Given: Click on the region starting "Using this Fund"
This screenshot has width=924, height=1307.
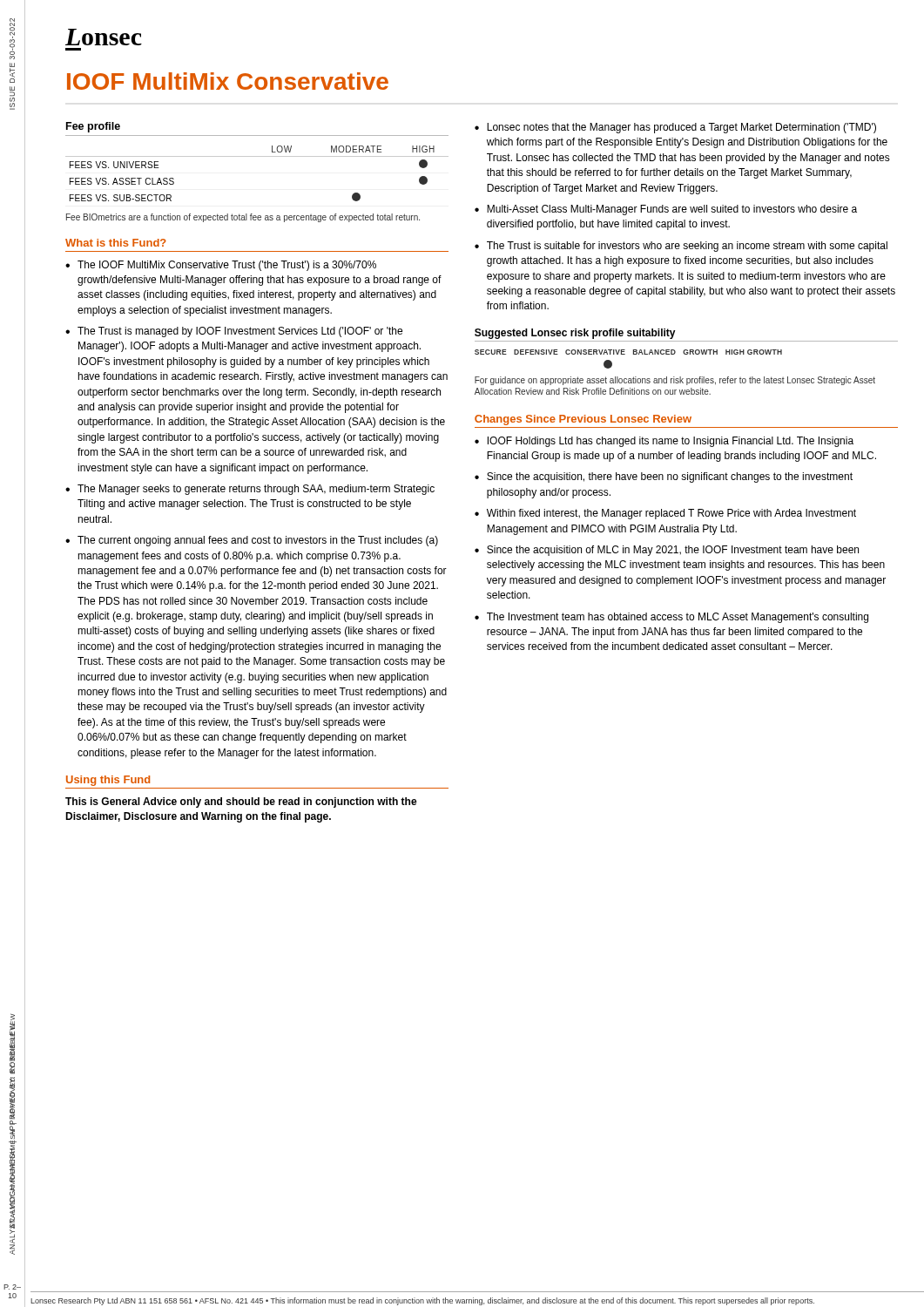Looking at the screenshot, I should (108, 779).
